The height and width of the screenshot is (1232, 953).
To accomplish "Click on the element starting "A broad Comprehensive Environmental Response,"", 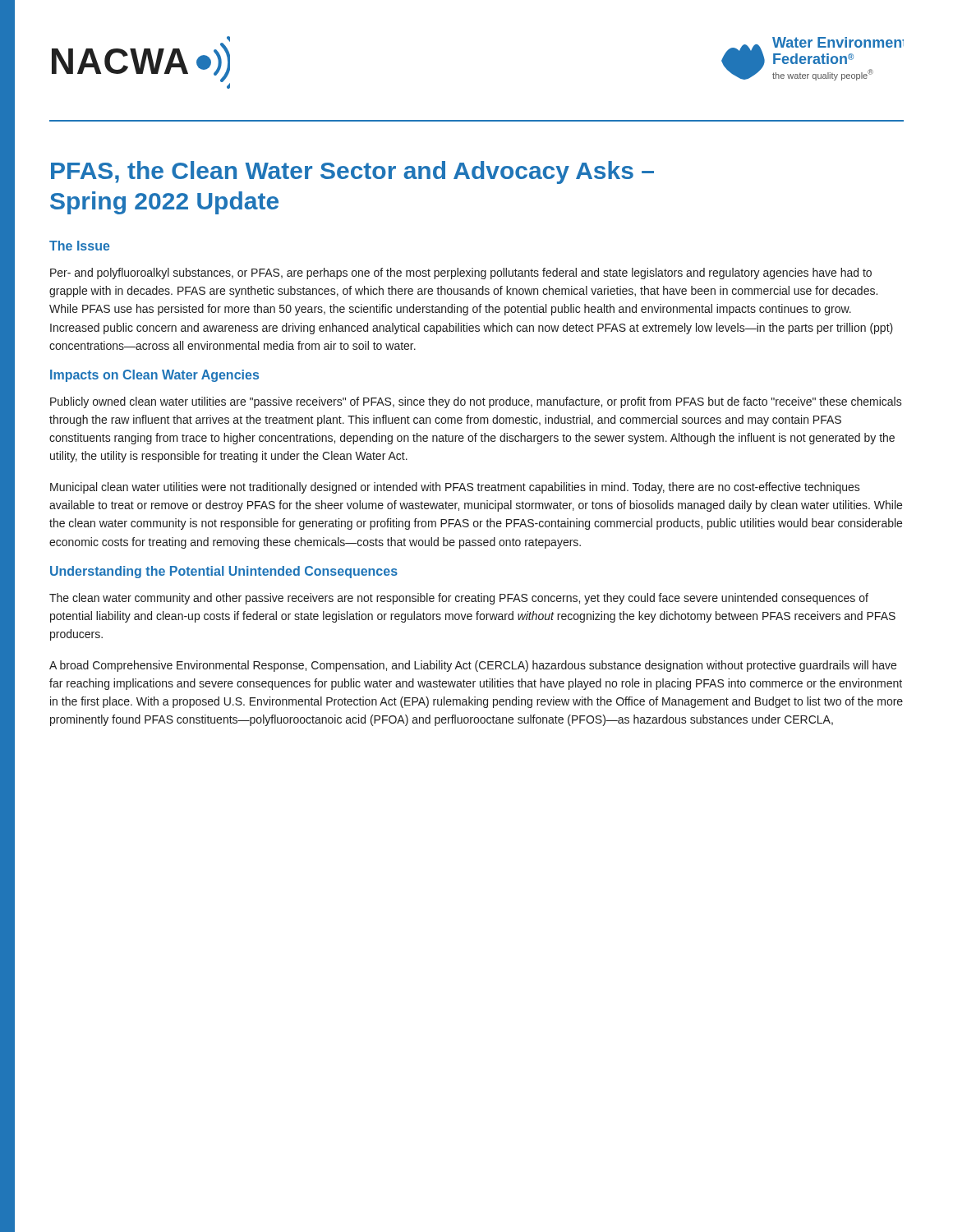I will (476, 692).
